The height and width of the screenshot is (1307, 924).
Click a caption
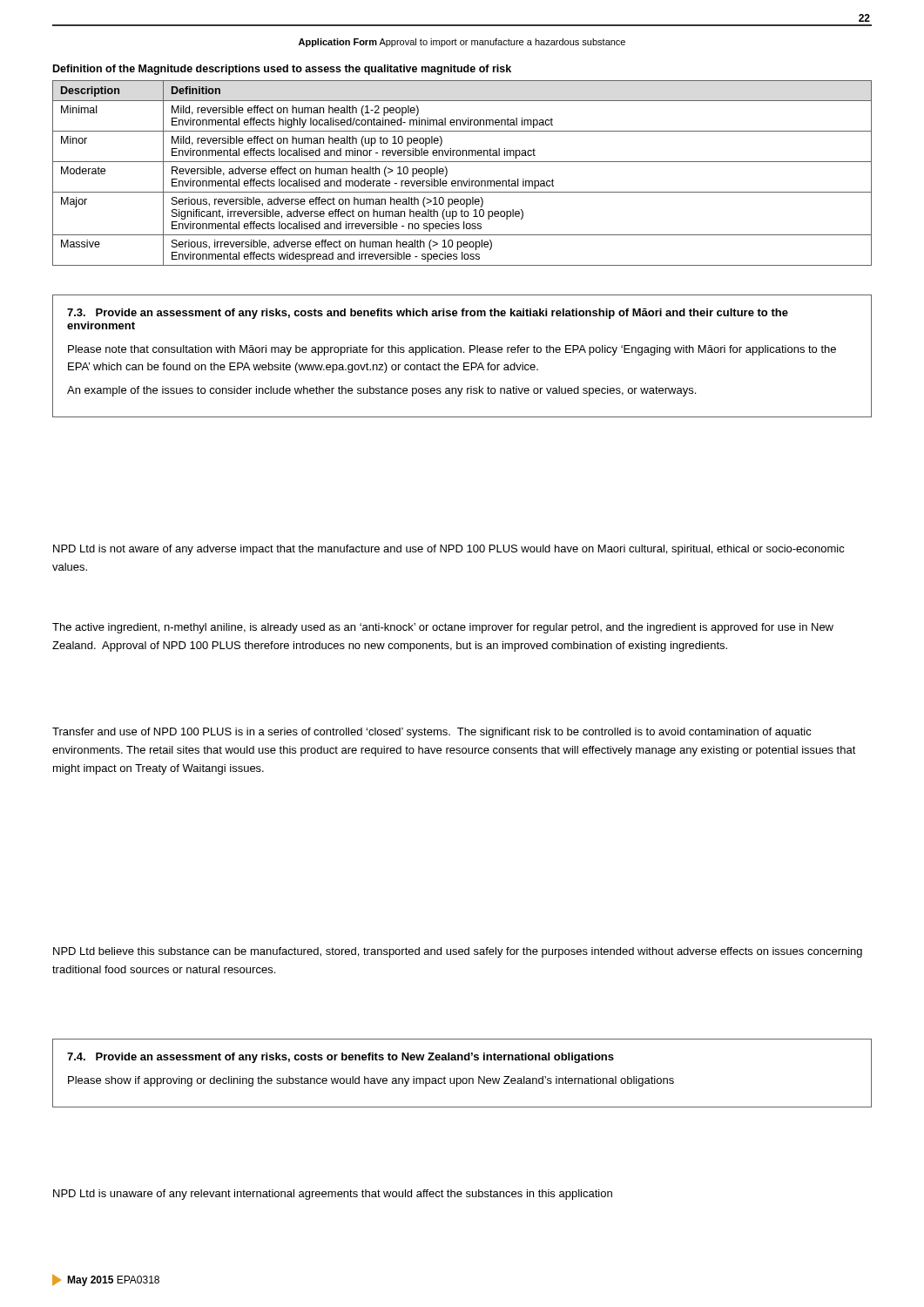pyautogui.click(x=282, y=69)
